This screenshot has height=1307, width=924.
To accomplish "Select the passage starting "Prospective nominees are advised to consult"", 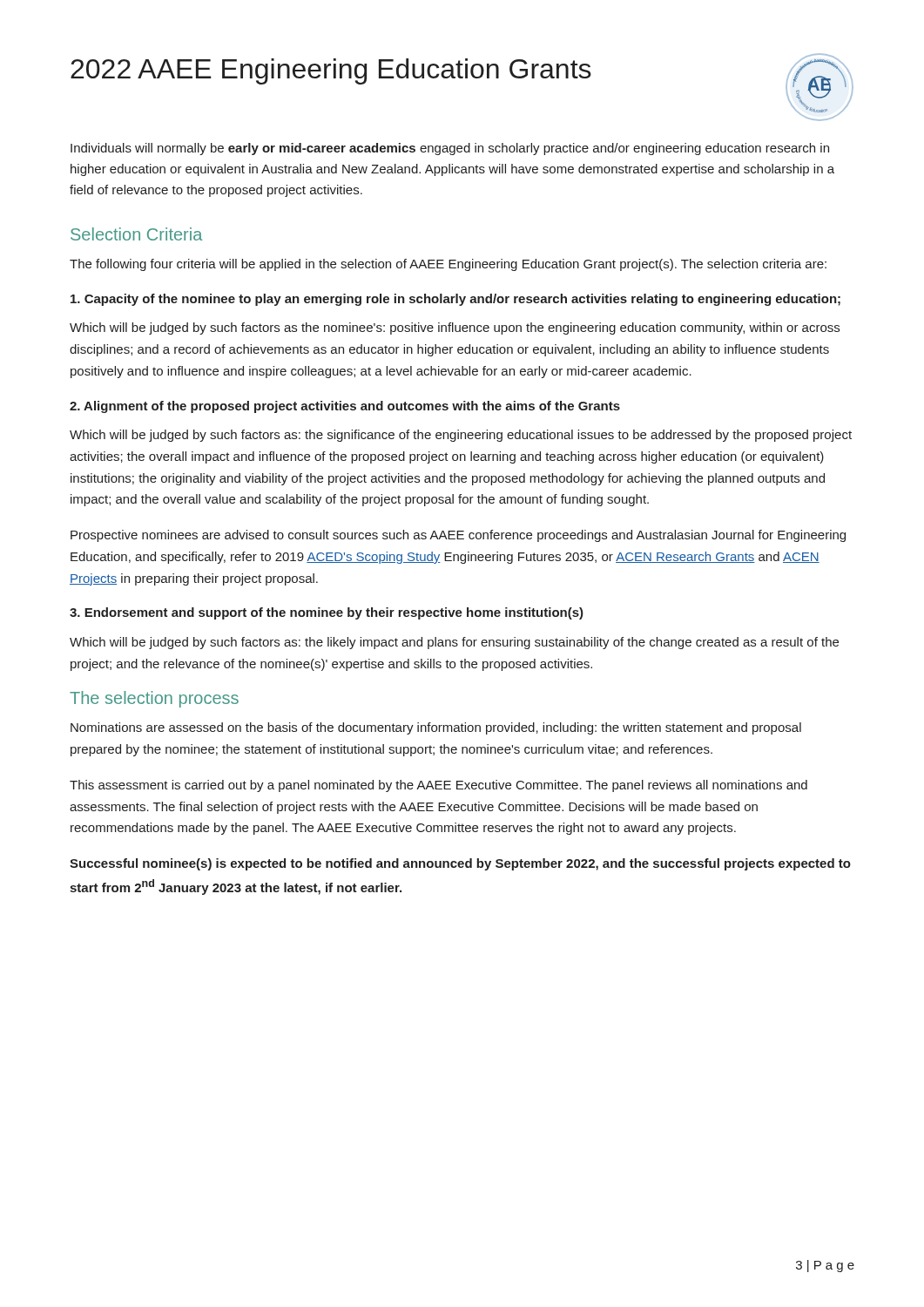I will pos(458,556).
